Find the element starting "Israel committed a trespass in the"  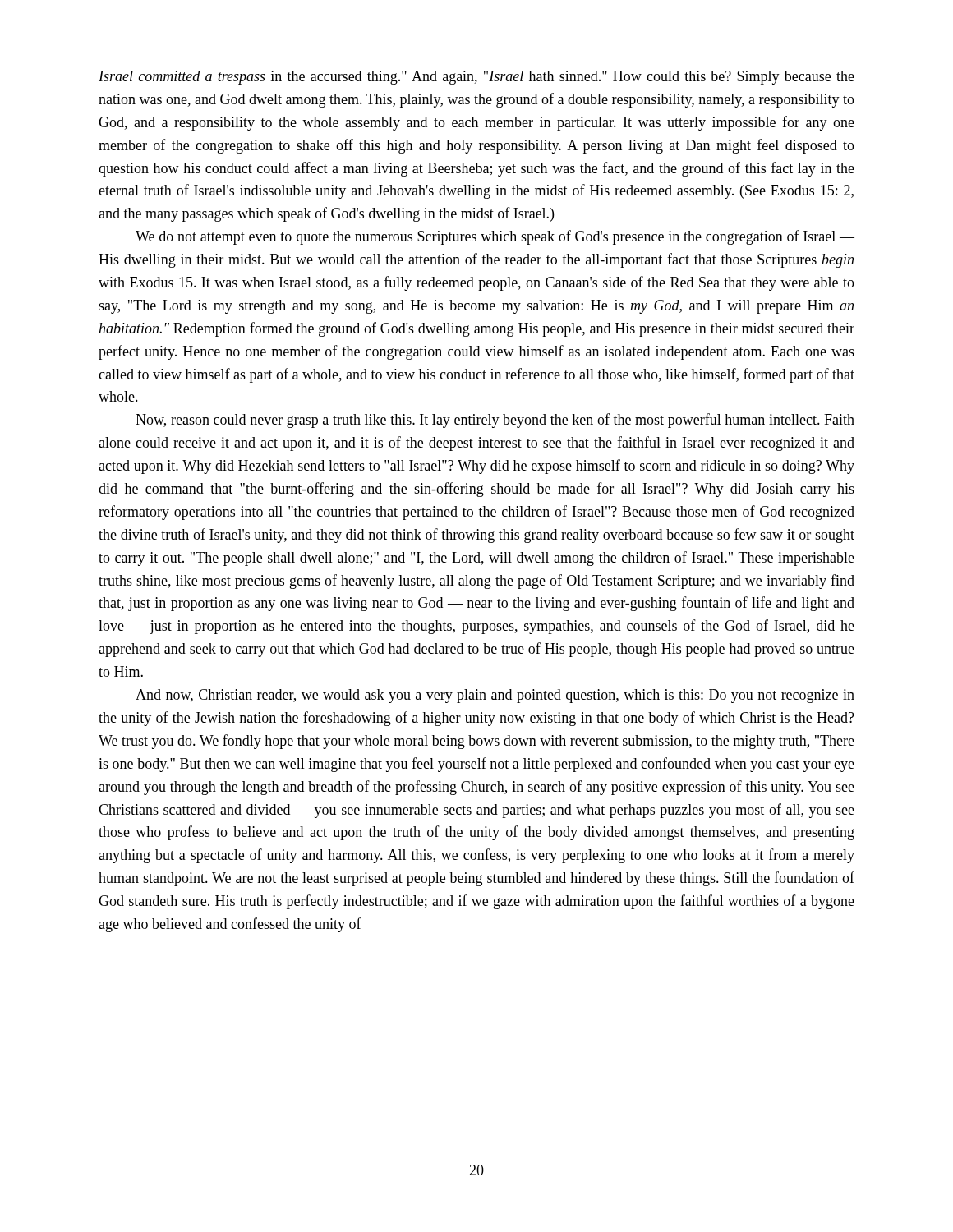point(476,146)
